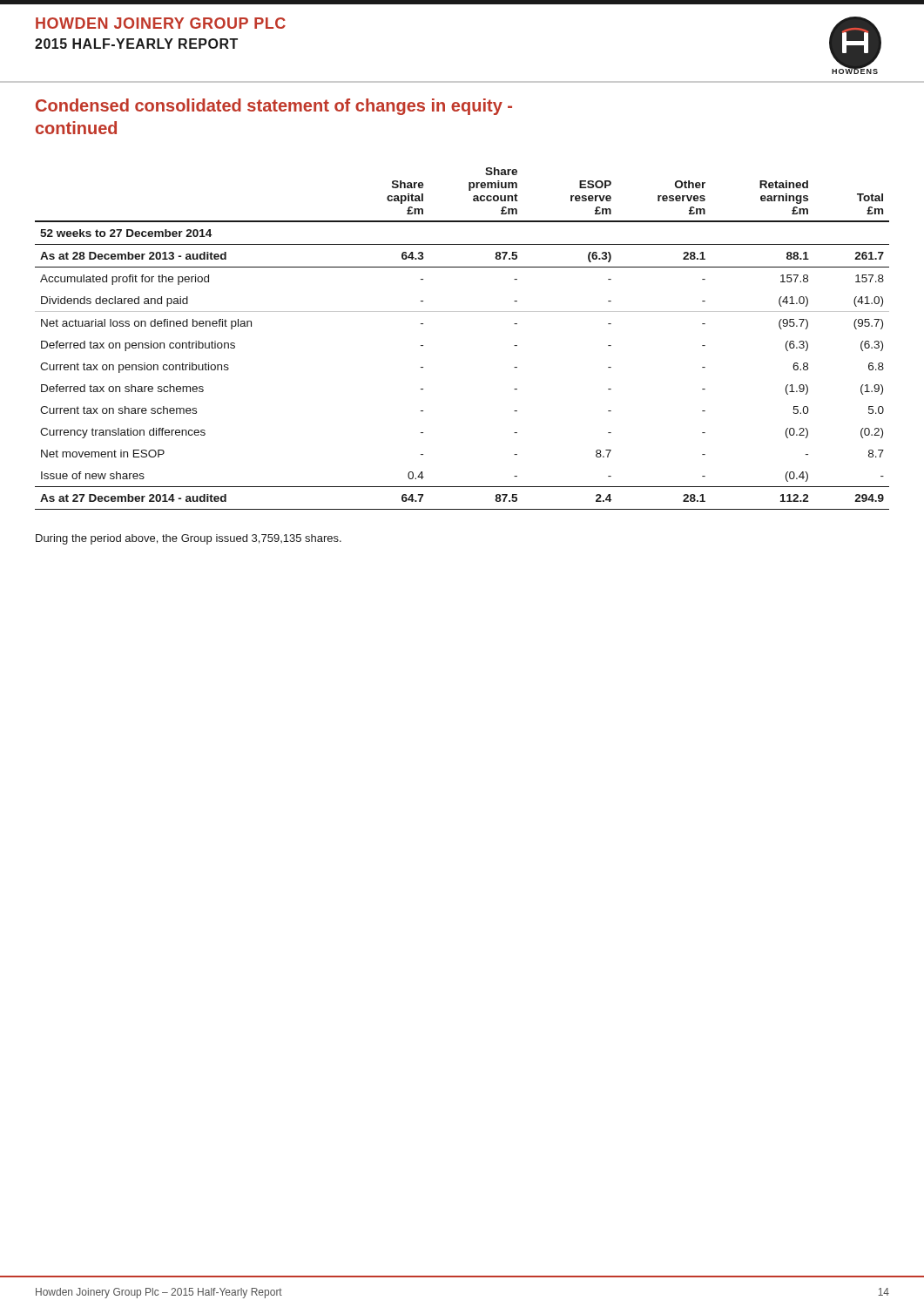Viewport: 924px width, 1307px height.
Task: Select the text block containing "During the period above, the Group issued 3,759,135"
Action: (x=188, y=538)
